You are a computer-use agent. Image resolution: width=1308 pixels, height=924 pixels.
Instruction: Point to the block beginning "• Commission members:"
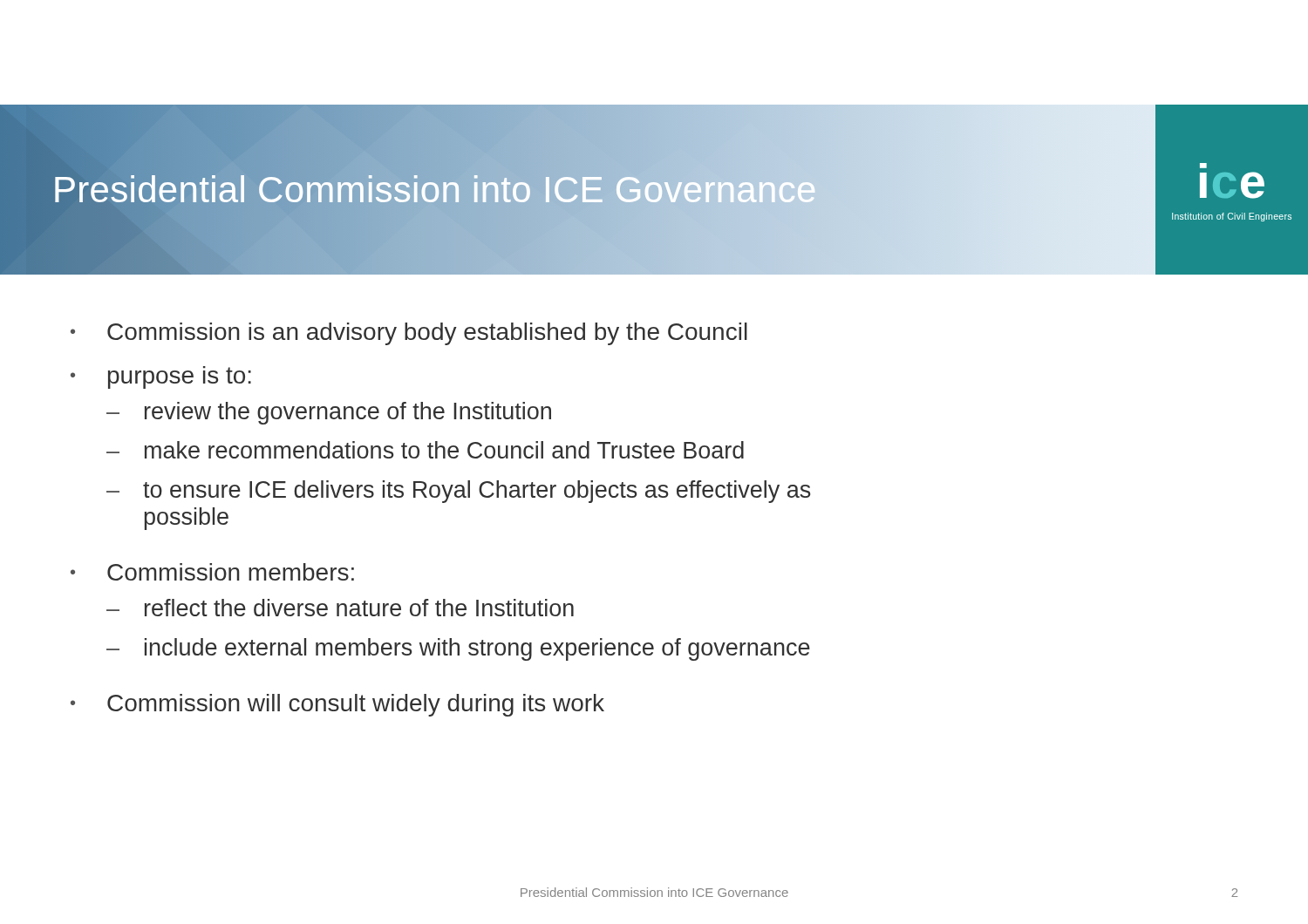click(x=440, y=616)
